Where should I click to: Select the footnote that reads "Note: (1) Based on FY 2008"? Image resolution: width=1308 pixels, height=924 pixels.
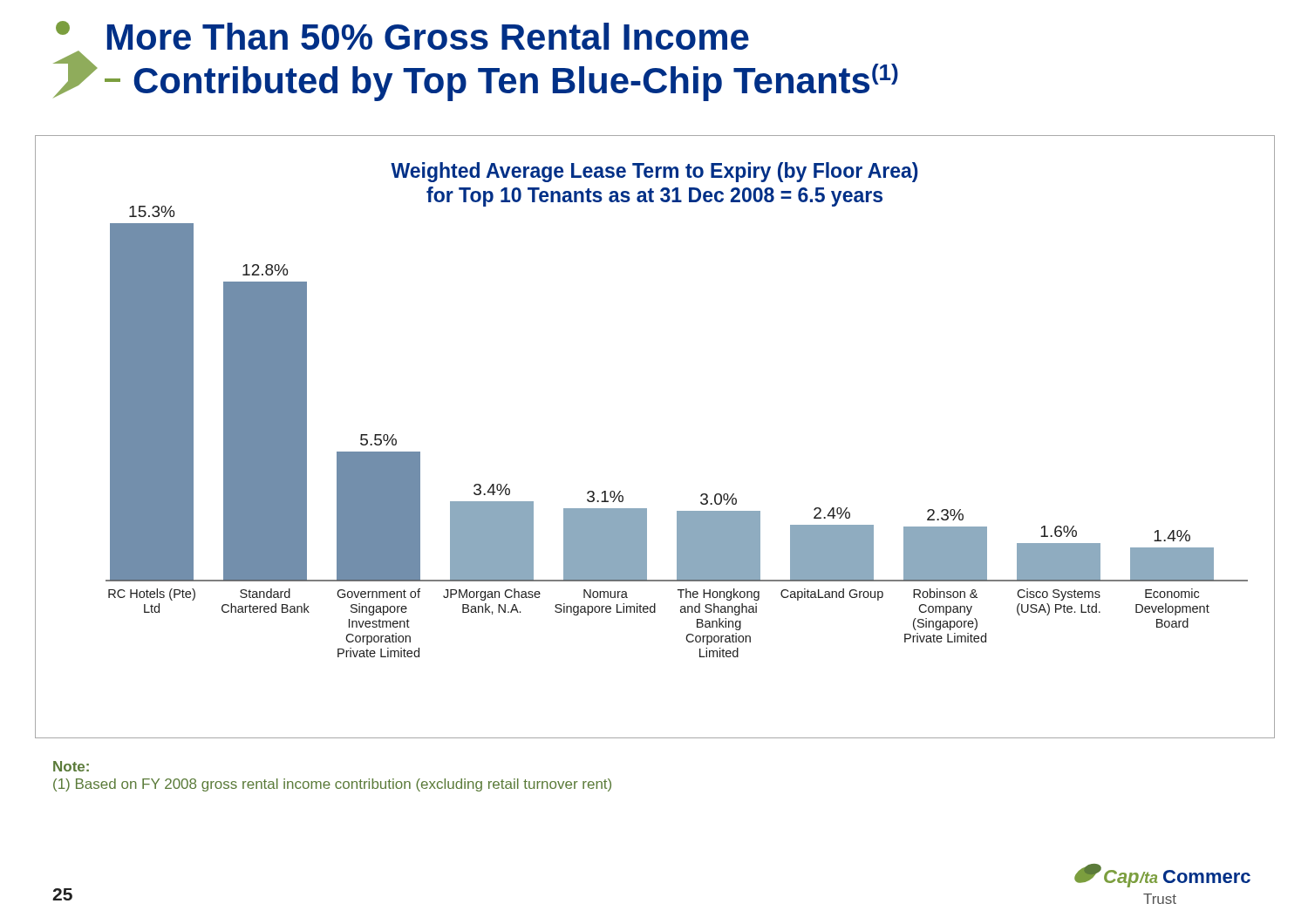[488, 776]
